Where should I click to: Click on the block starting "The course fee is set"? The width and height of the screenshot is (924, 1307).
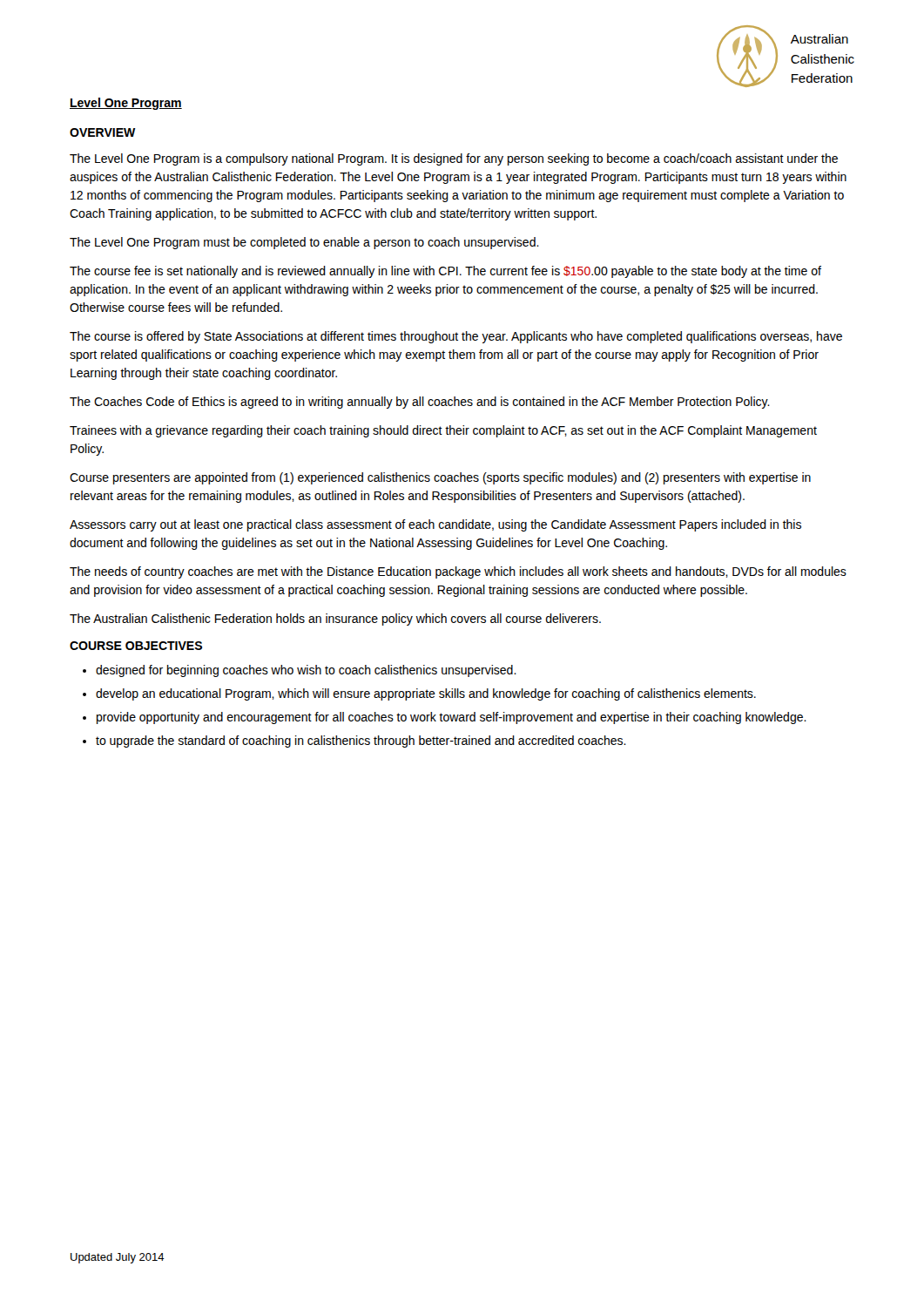pos(462,290)
